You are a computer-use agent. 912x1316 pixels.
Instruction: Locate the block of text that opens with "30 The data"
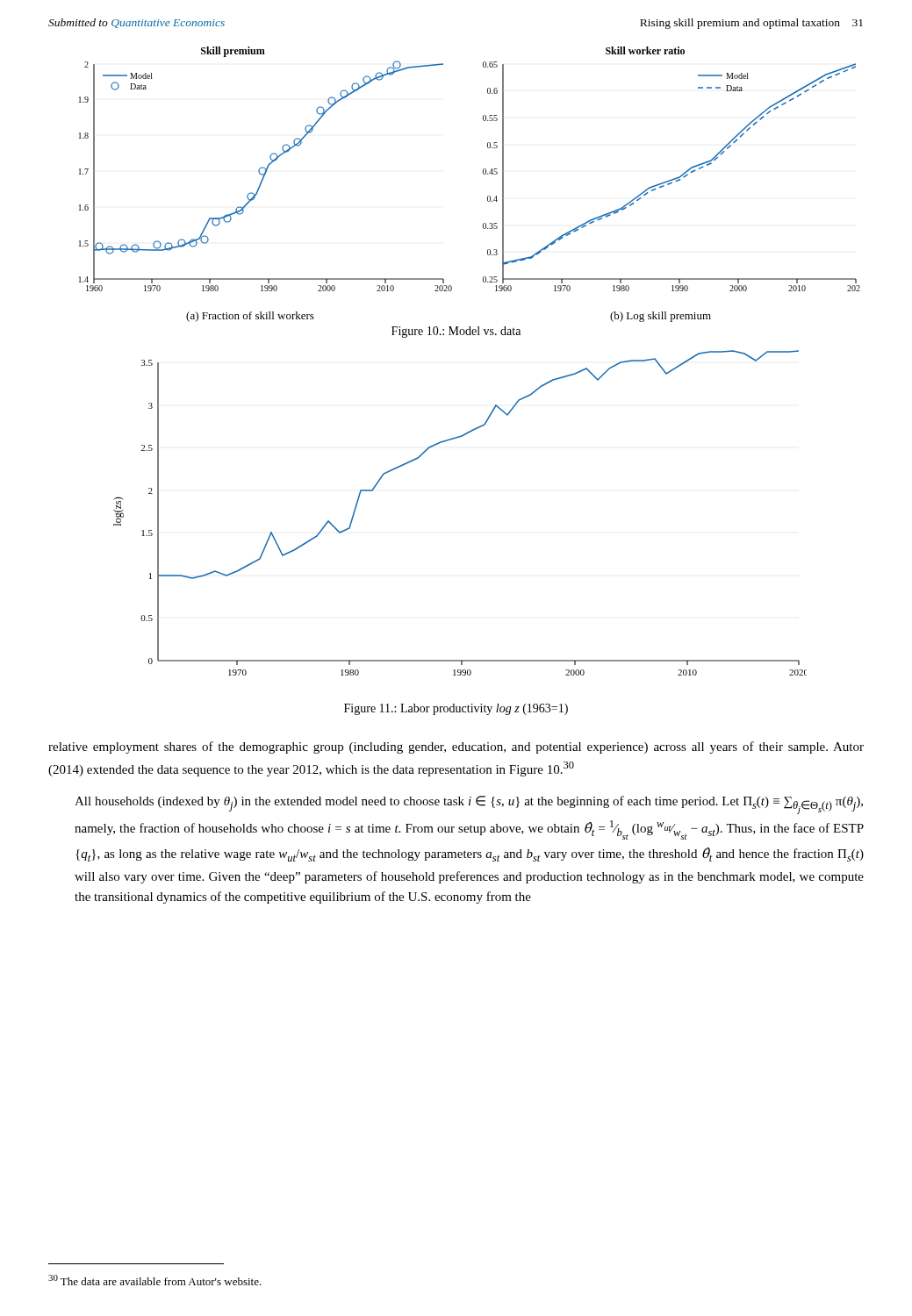point(155,1280)
